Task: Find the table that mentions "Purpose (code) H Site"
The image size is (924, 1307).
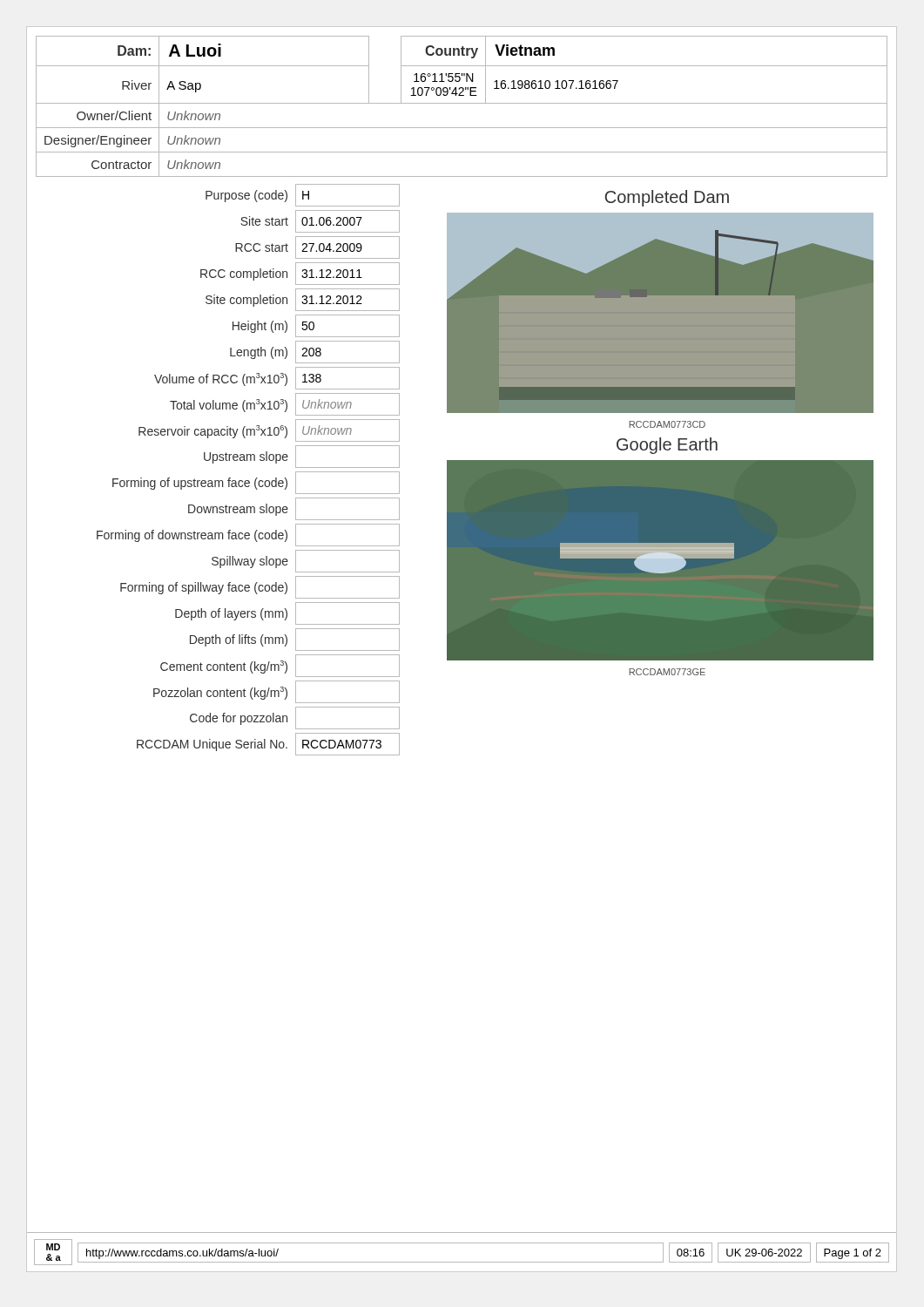Action: pyautogui.click(x=236, y=471)
